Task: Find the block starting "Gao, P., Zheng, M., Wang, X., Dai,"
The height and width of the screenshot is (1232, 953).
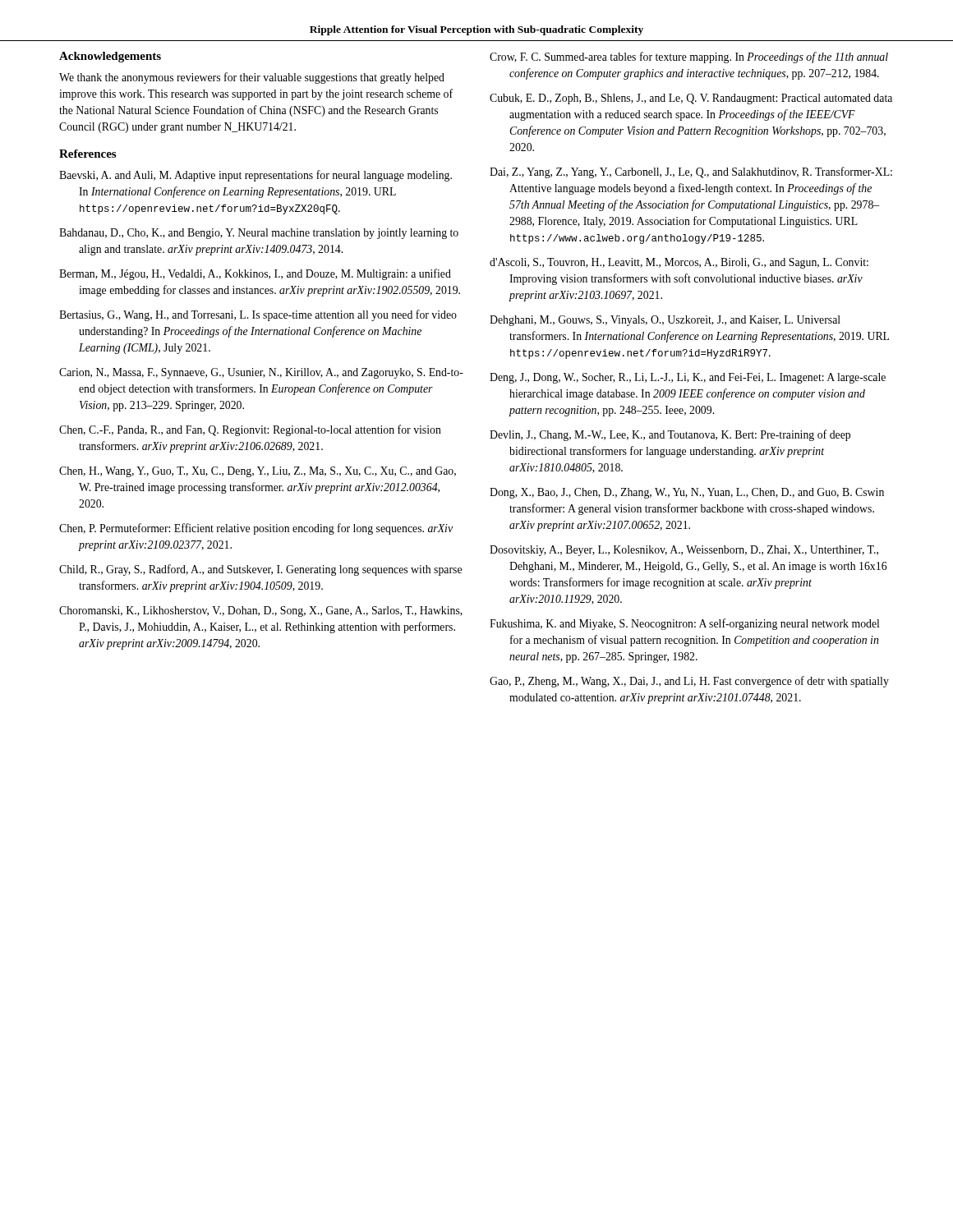Action: pos(689,690)
